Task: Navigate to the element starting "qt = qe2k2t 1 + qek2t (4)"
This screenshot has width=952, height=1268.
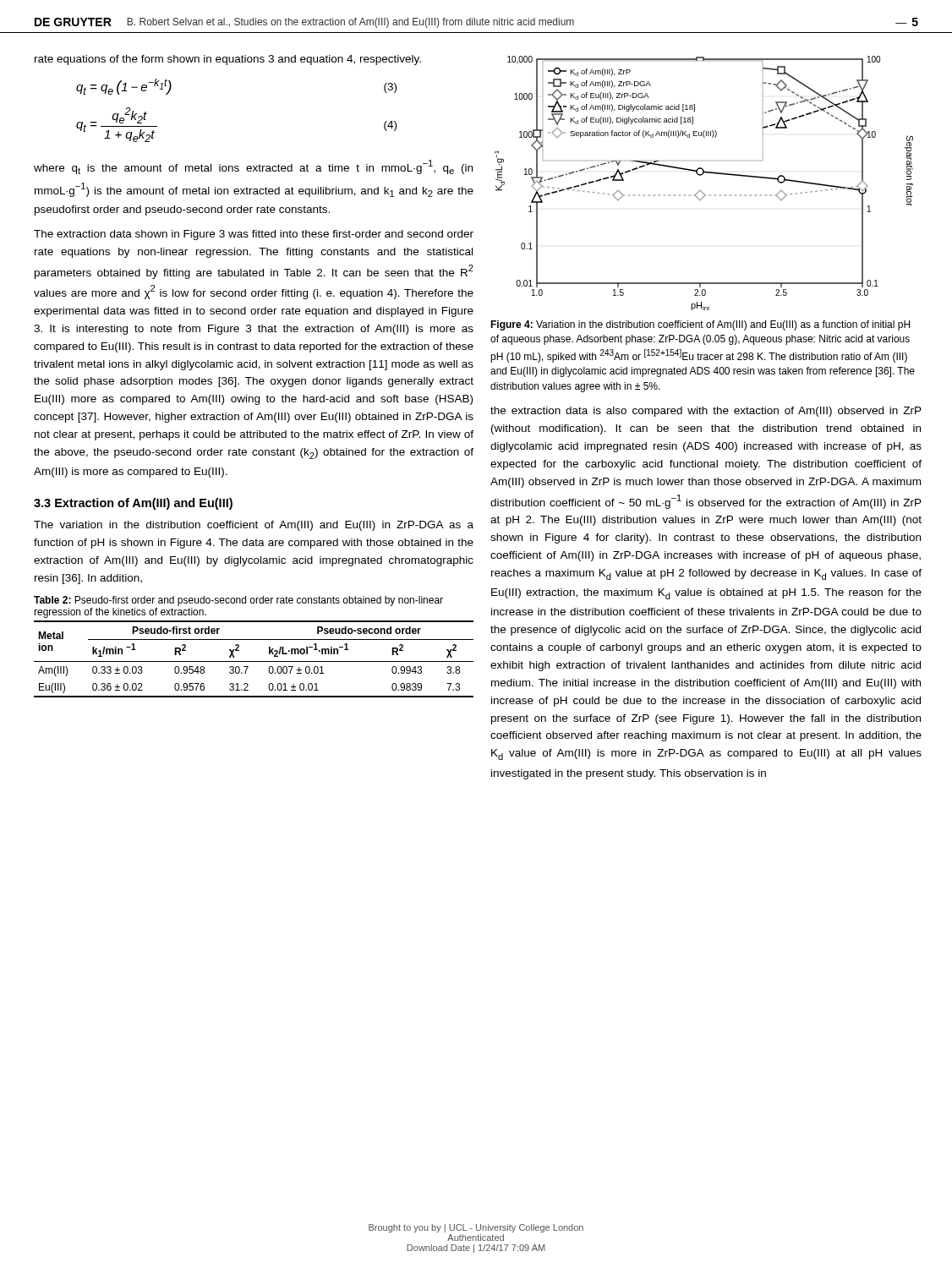Action: tap(129, 126)
